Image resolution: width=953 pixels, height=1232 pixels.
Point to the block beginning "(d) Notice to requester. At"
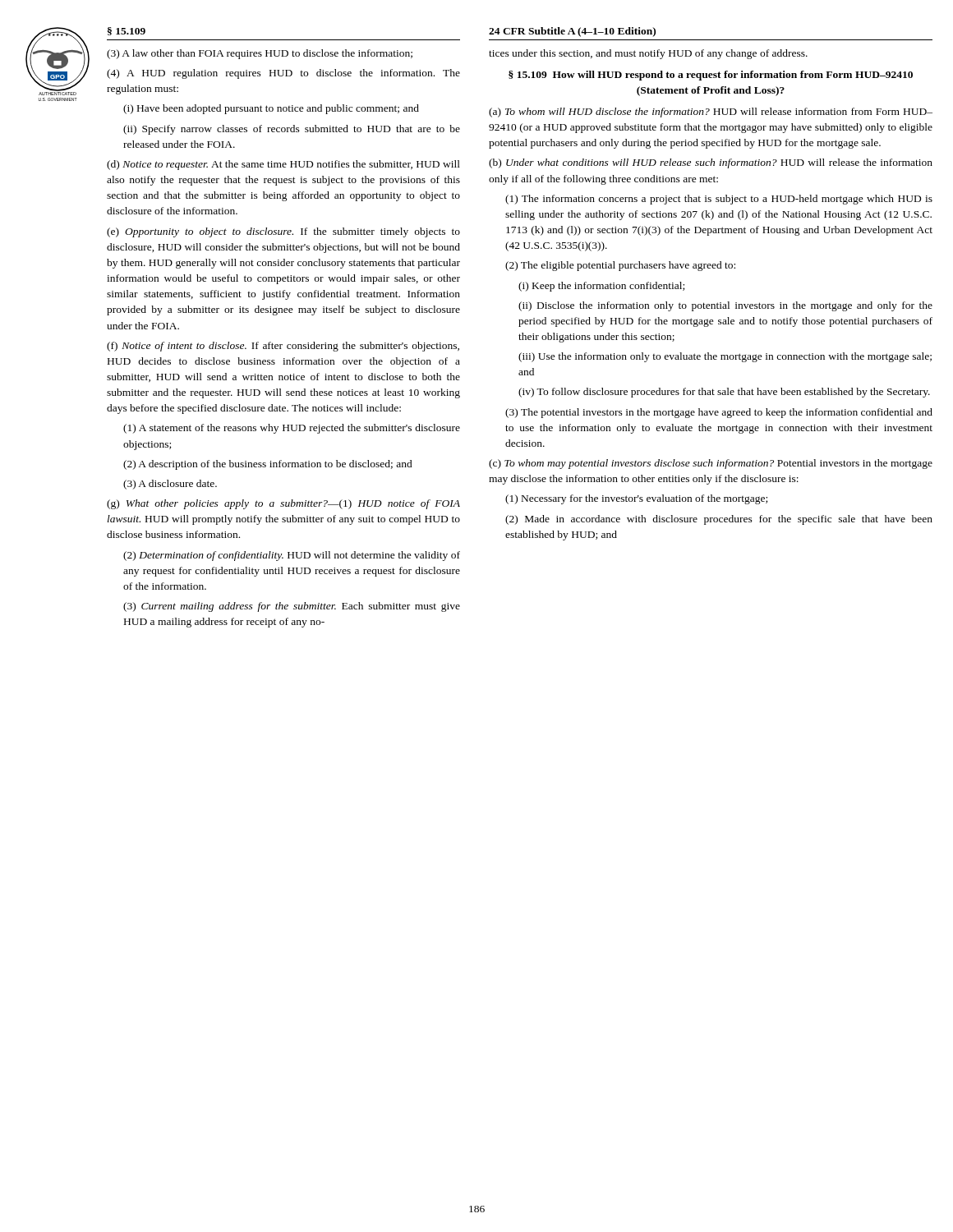point(283,187)
